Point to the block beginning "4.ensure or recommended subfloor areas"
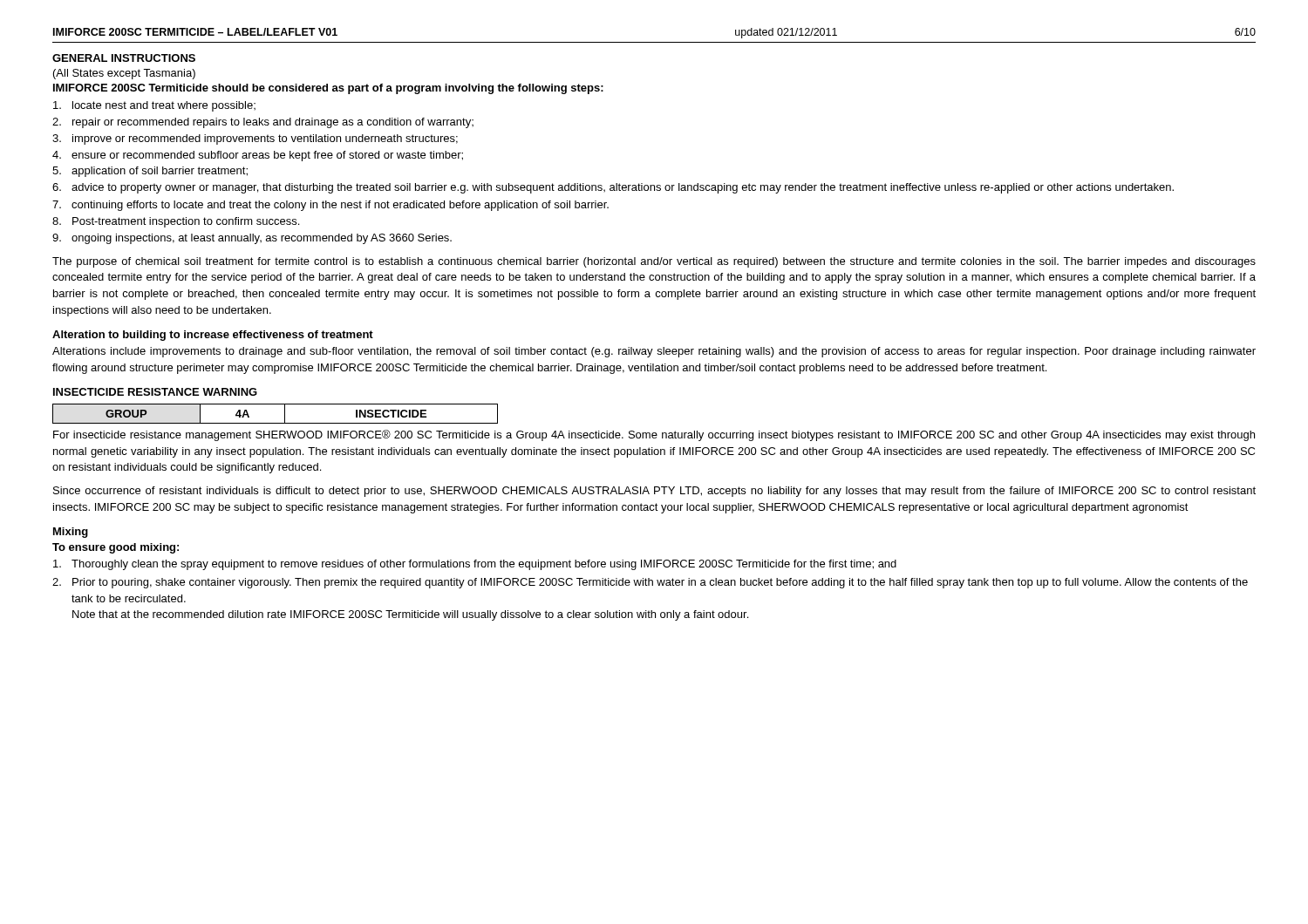This screenshot has height=924, width=1308. (258, 155)
